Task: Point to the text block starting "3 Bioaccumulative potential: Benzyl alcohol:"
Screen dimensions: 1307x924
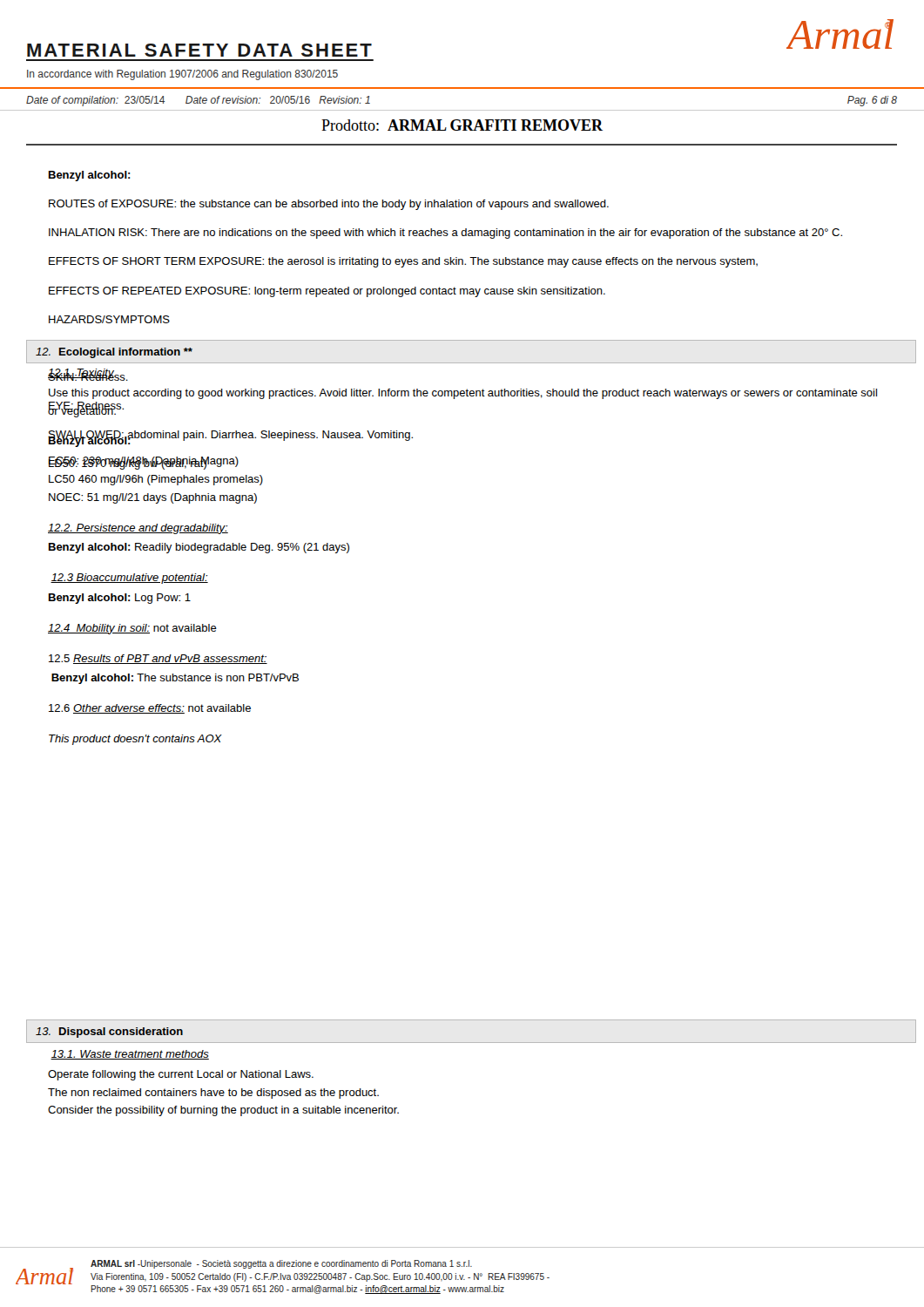Action: [x=129, y=579]
